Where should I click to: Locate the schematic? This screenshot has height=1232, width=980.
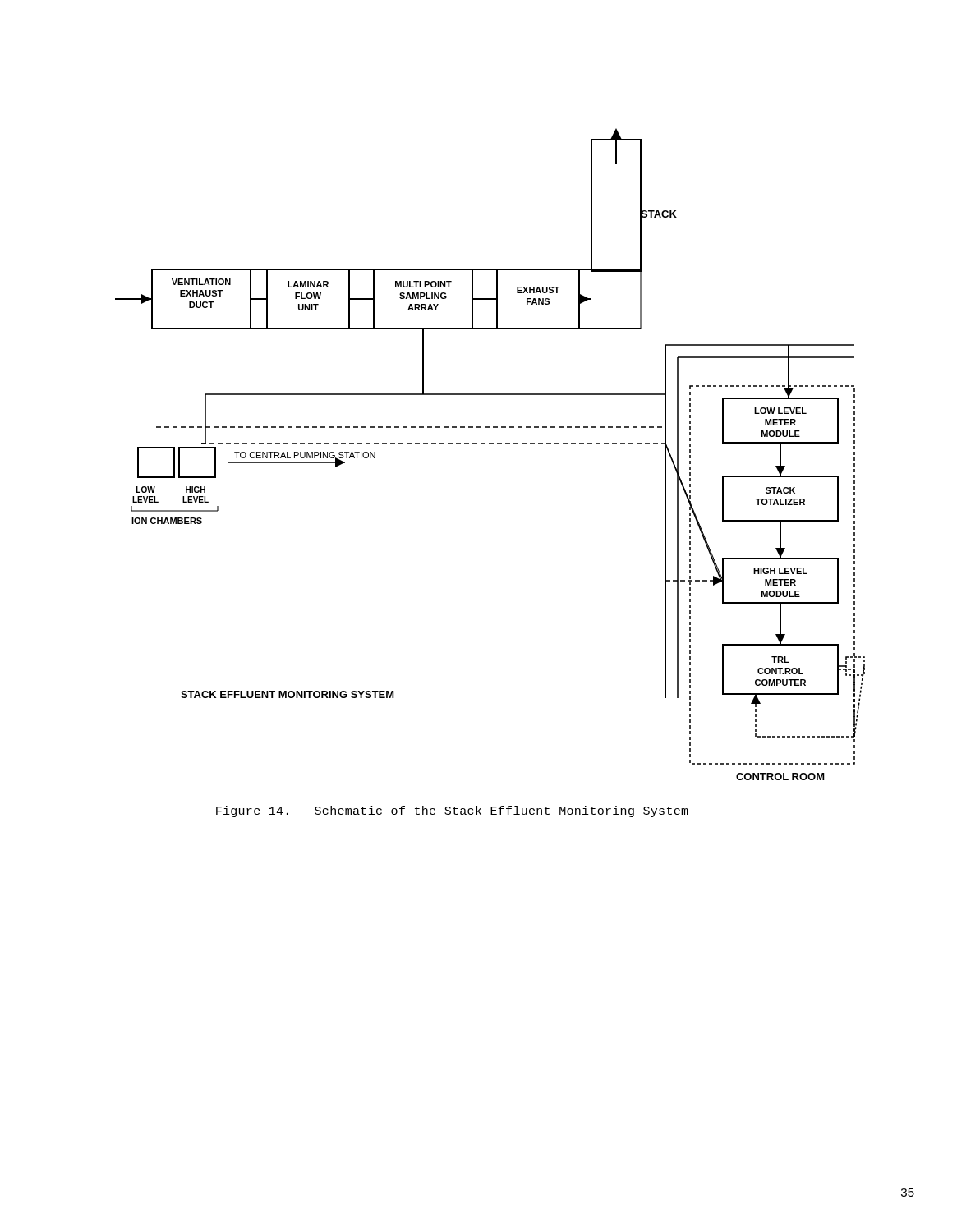[476, 464]
